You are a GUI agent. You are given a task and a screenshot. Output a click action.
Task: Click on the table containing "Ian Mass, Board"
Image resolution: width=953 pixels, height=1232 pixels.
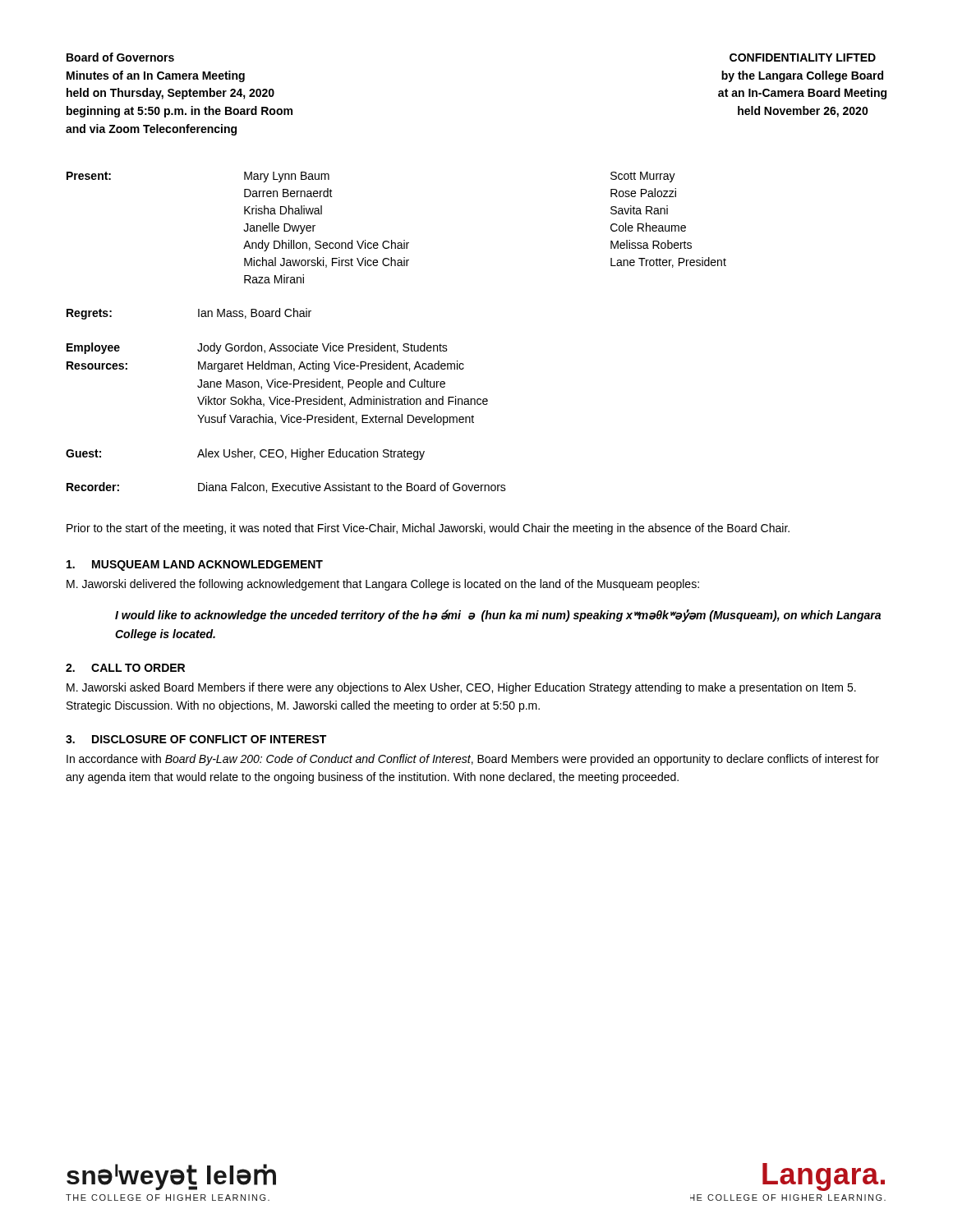tap(476, 314)
